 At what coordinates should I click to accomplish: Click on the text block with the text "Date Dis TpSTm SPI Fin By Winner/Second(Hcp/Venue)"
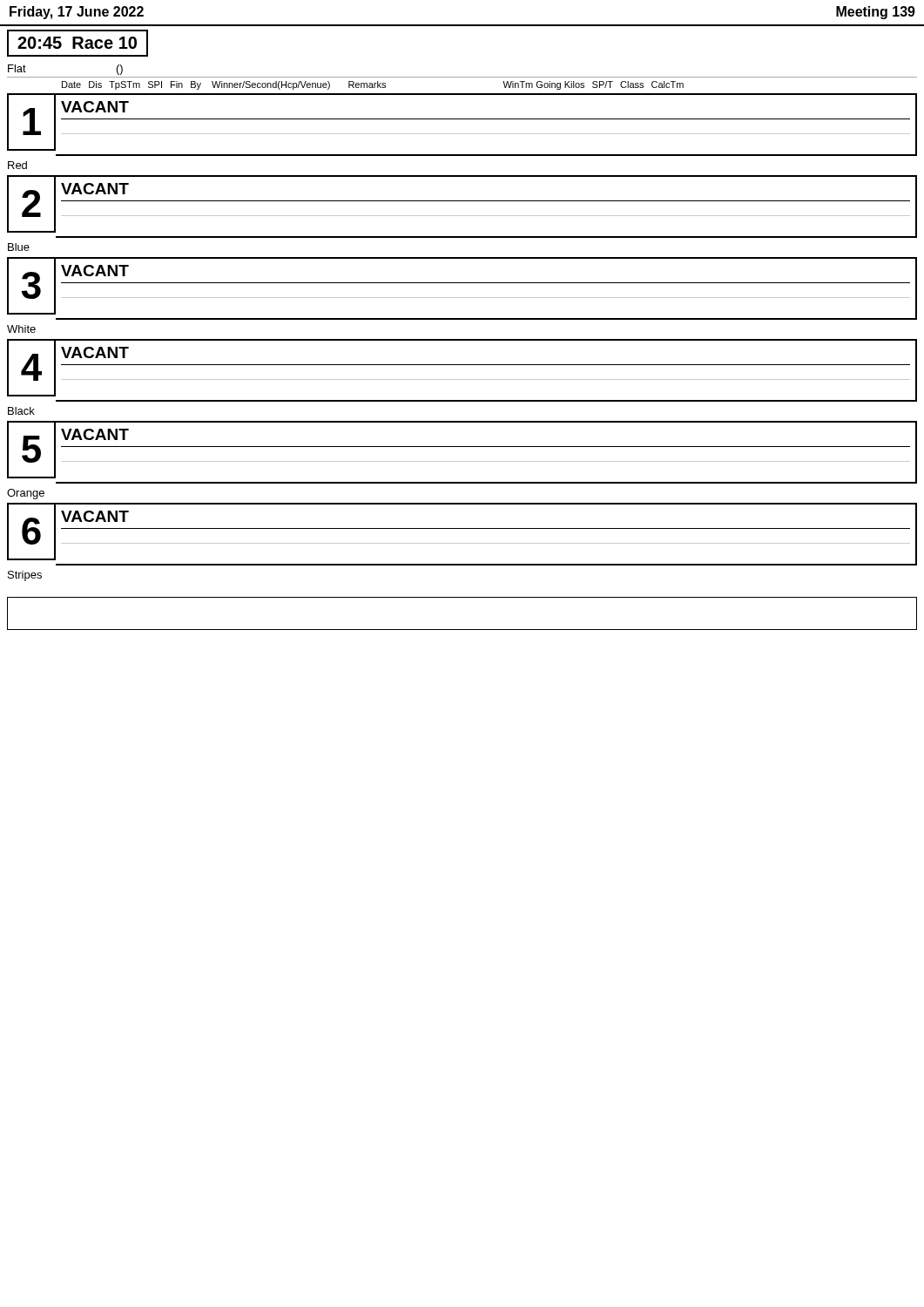point(373,85)
